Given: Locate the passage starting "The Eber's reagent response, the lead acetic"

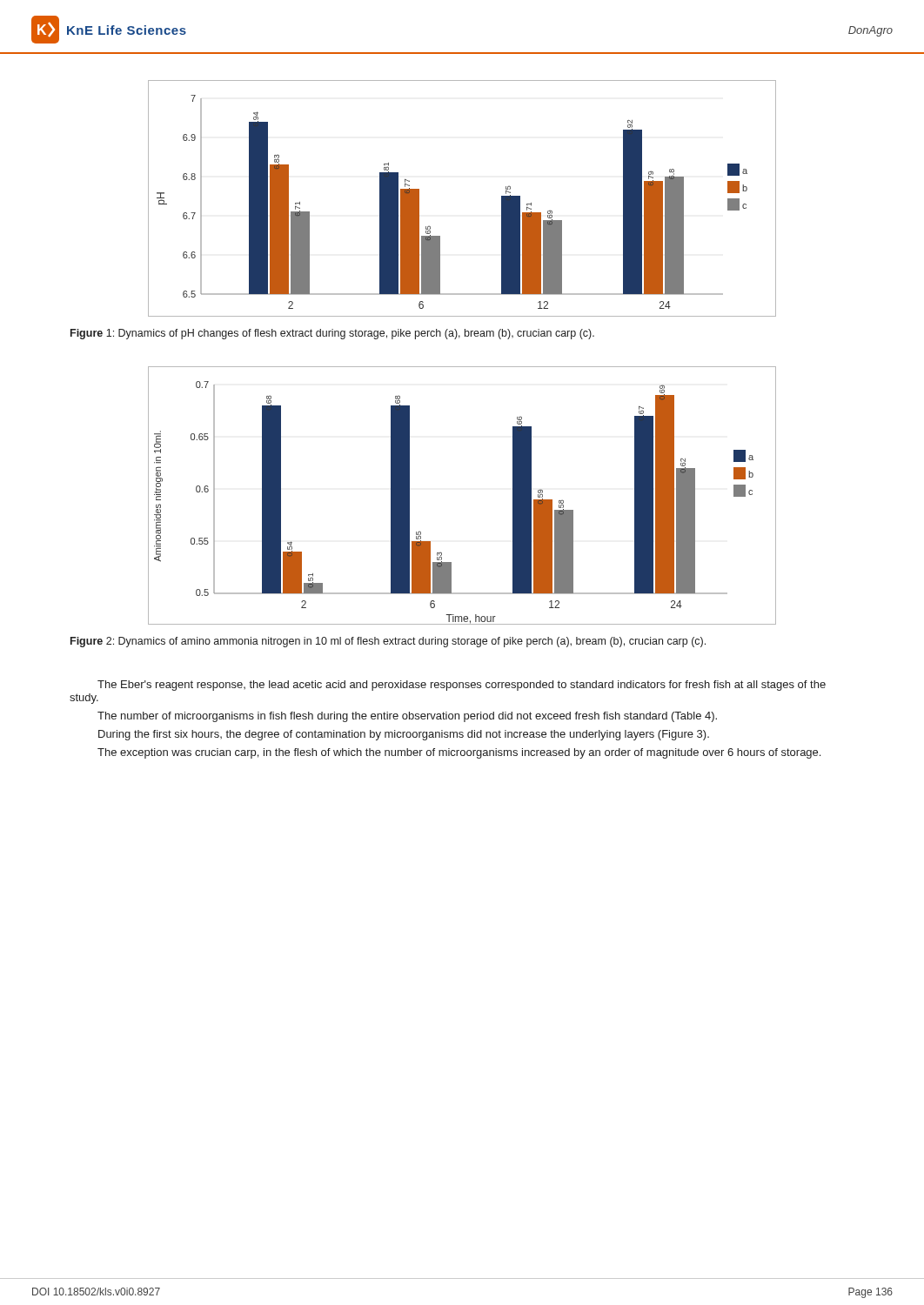Looking at the screenshot, I should [x=448, y=690].
